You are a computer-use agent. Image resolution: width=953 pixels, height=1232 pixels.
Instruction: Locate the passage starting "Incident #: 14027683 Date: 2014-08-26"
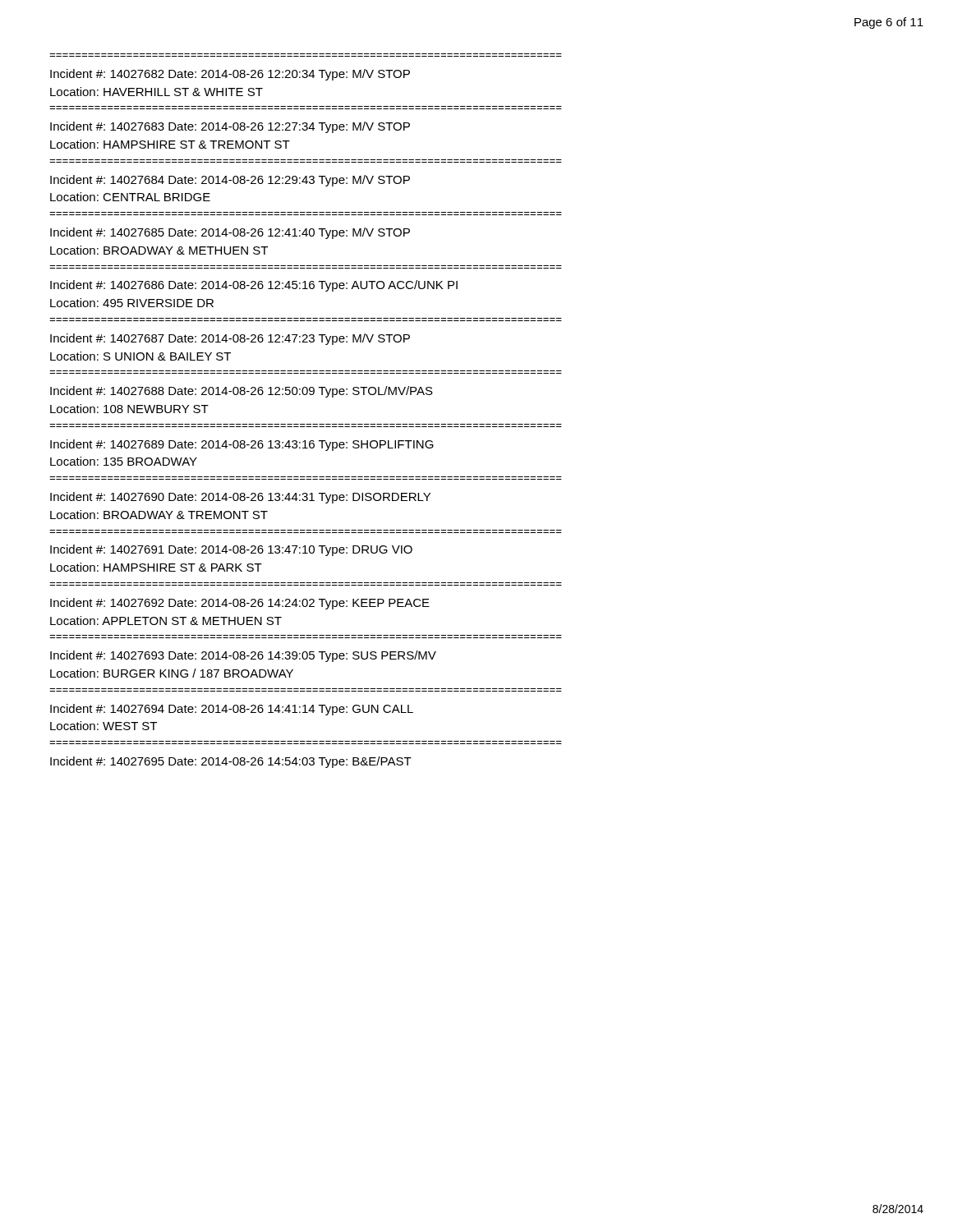(230, 127)
